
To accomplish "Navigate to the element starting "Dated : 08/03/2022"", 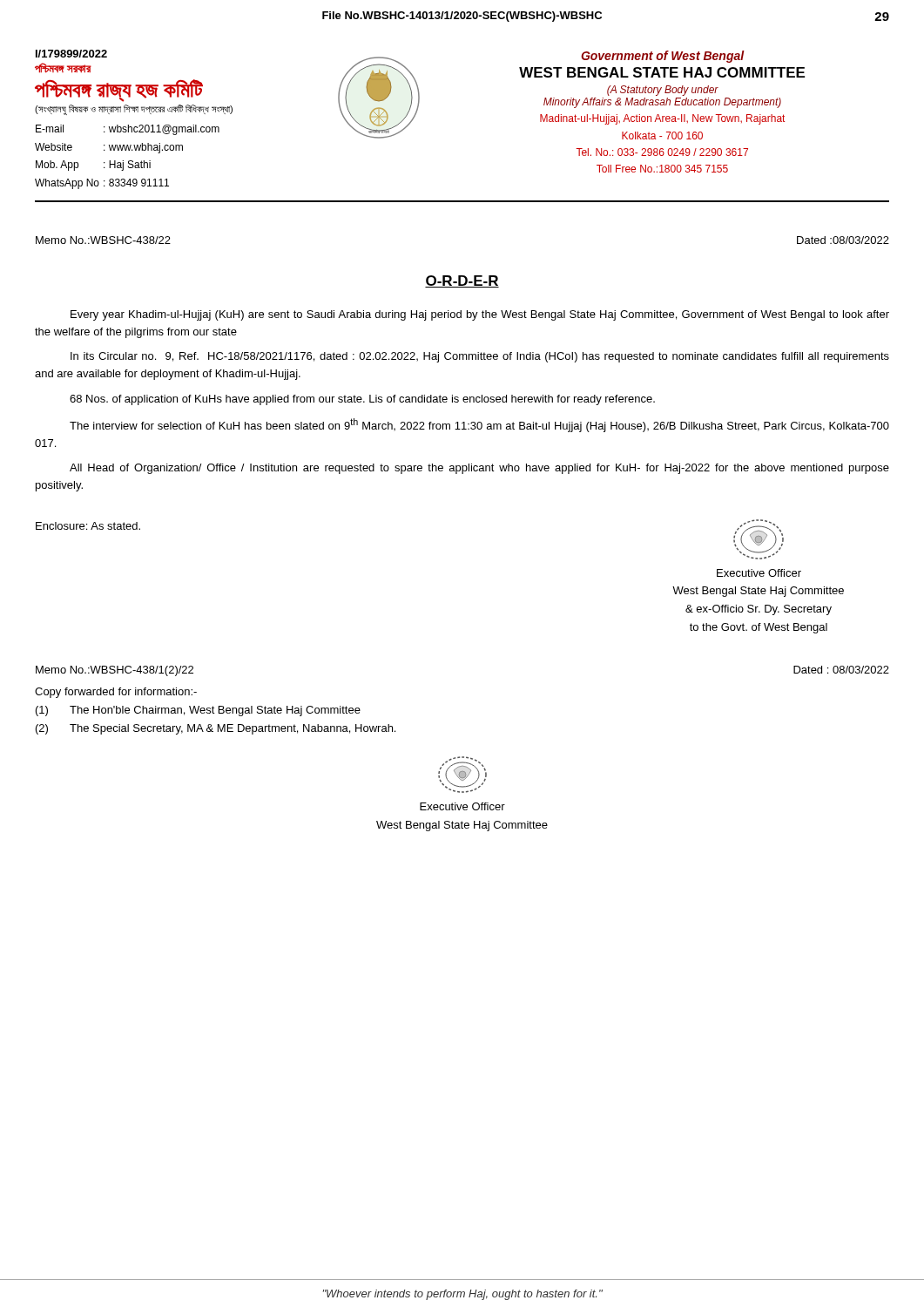I will 841,669.
